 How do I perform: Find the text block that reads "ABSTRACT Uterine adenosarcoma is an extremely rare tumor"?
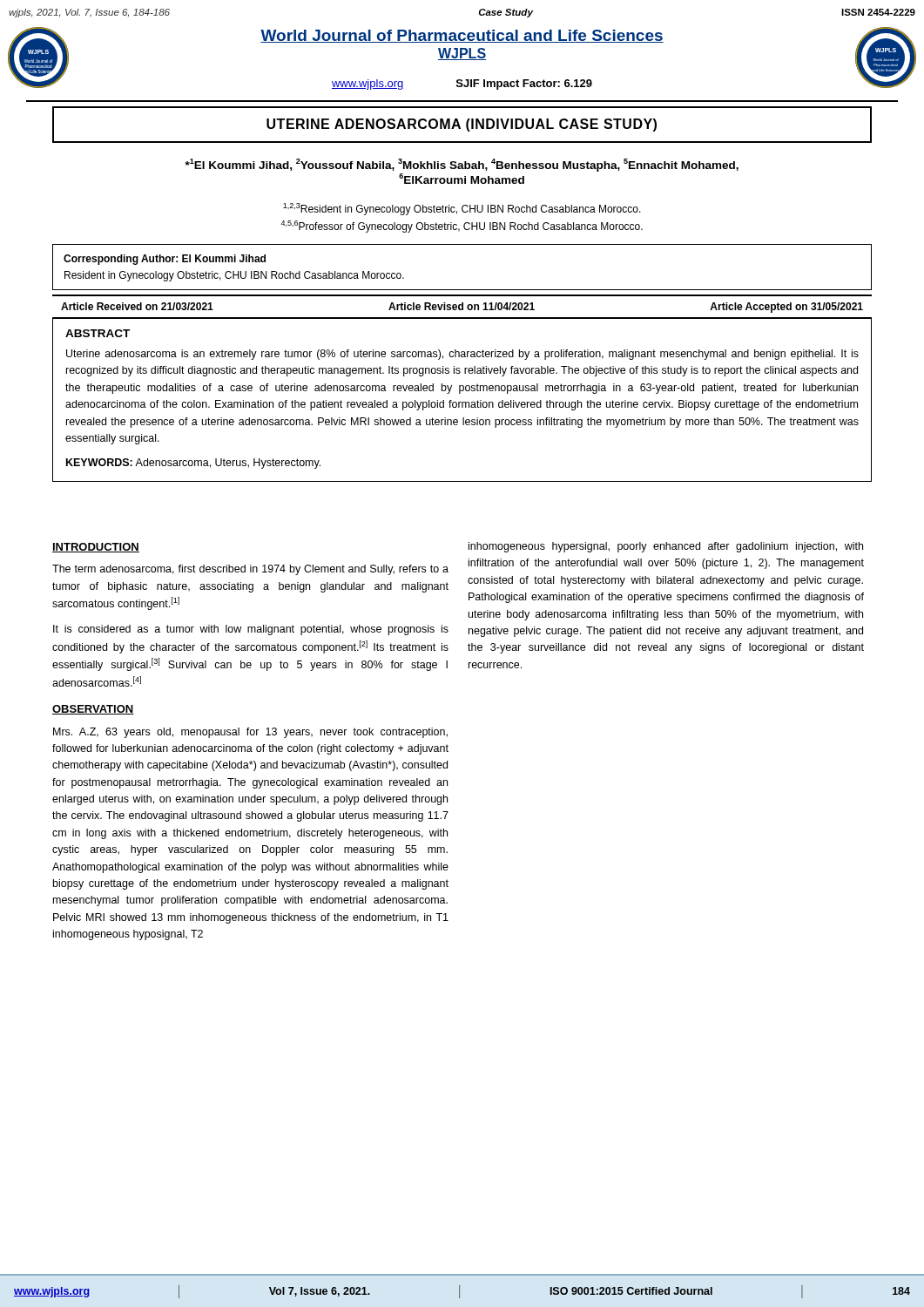click(x=462, y=399)
